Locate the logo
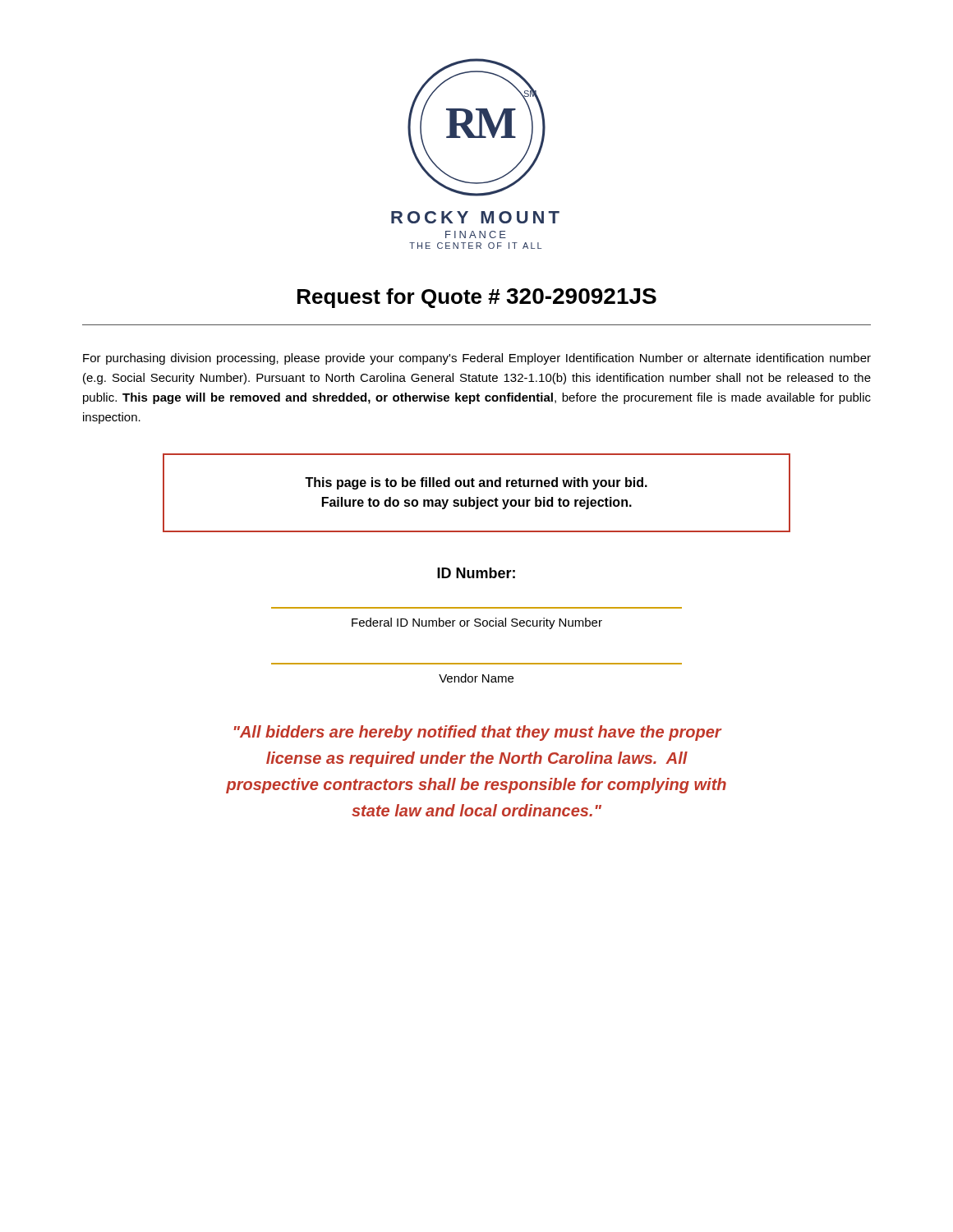The height and width of the screenshot is (1232, 953). point(476,150)
